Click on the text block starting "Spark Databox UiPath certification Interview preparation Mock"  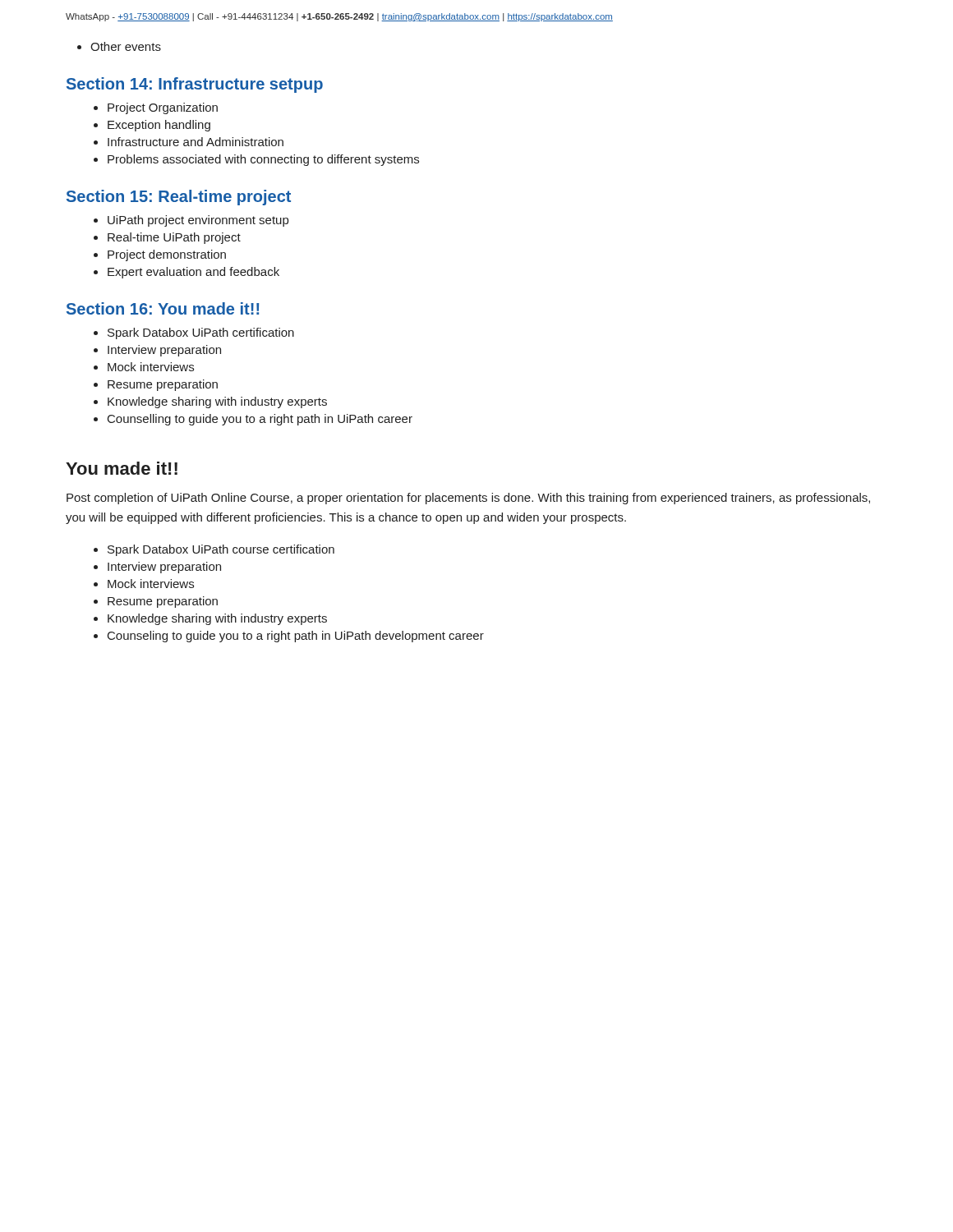click(194, 333)
